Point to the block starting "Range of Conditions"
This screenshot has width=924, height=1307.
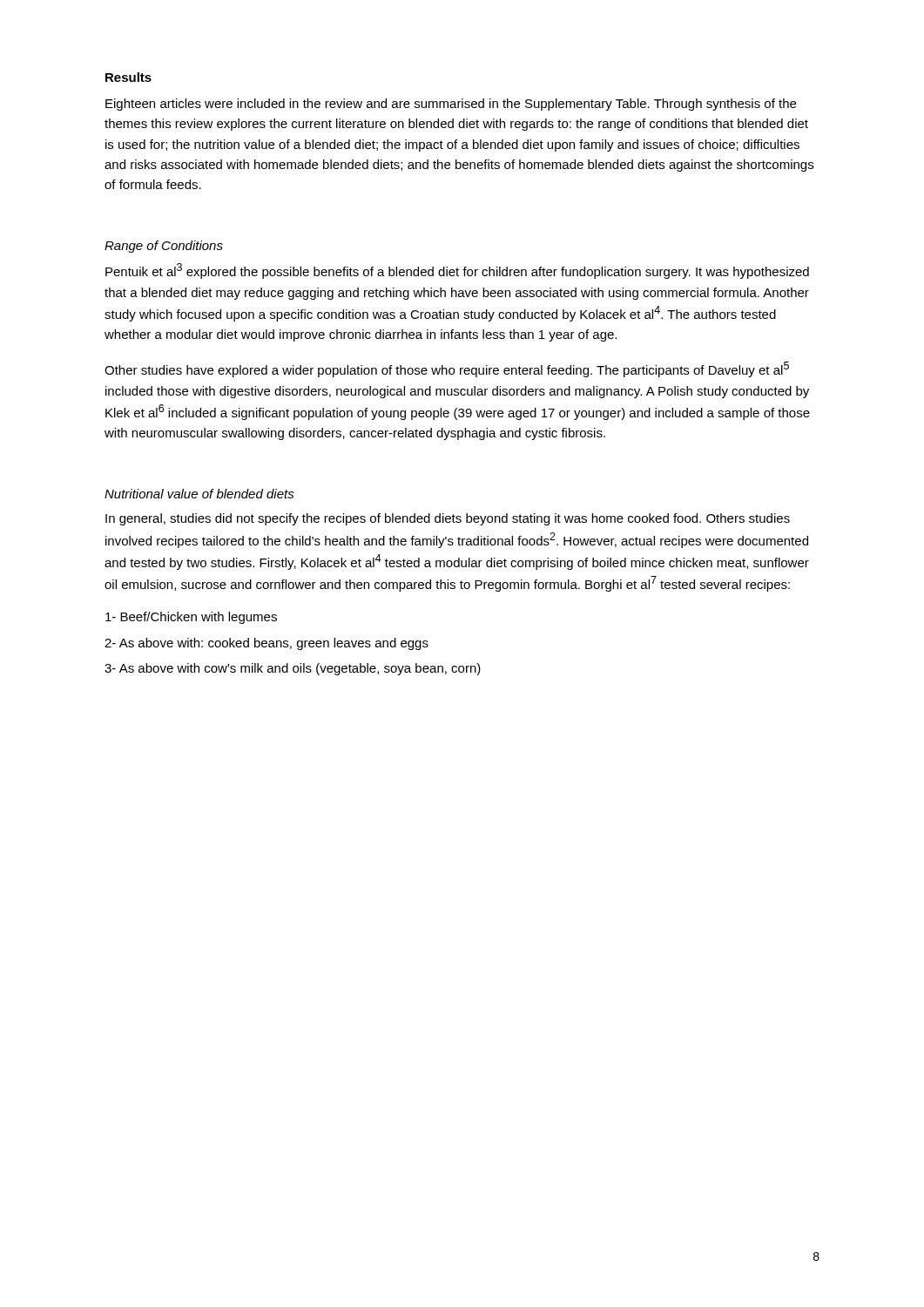(x=164, y=246)
